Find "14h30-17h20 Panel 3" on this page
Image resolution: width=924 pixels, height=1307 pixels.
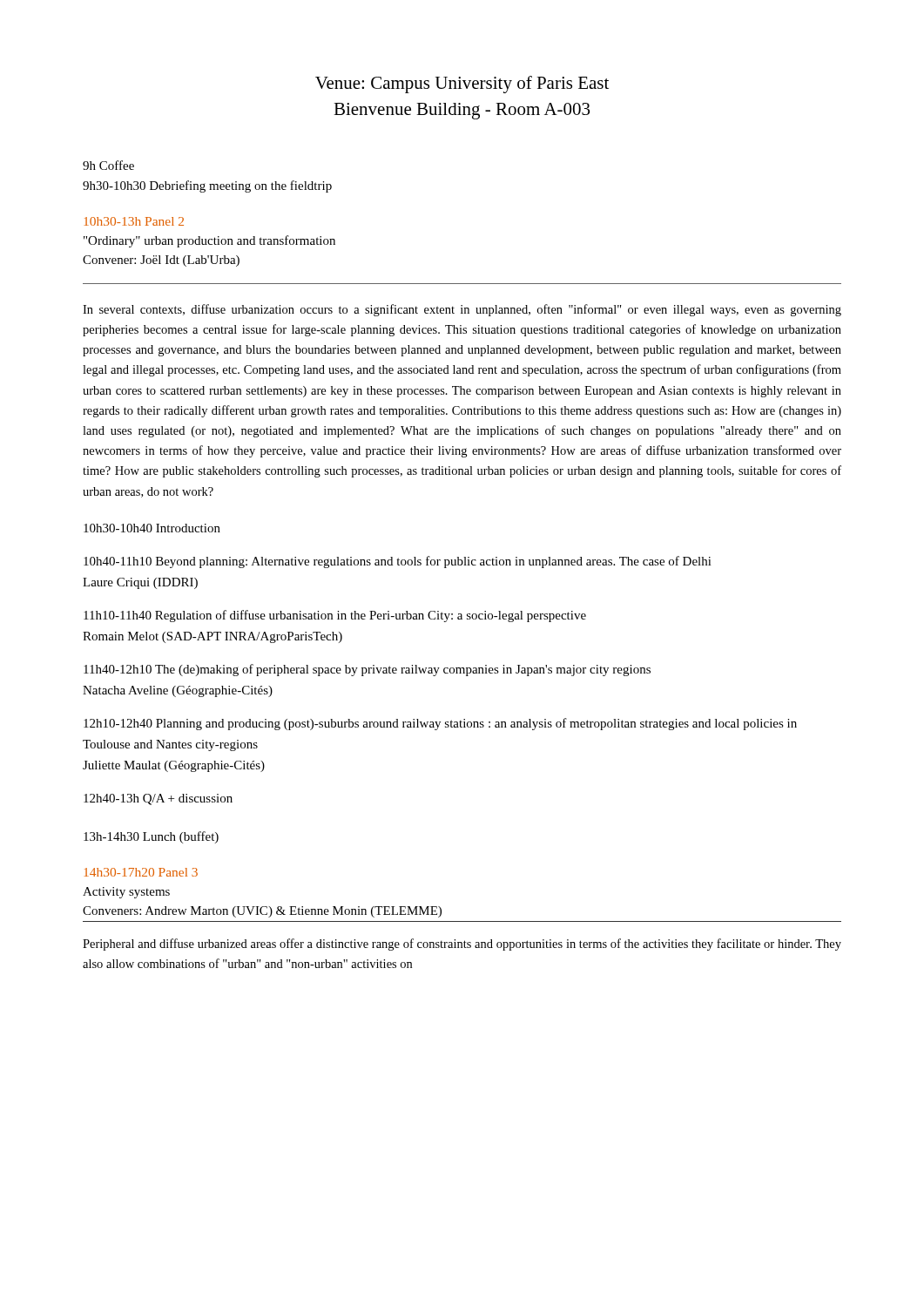[140, 872]
